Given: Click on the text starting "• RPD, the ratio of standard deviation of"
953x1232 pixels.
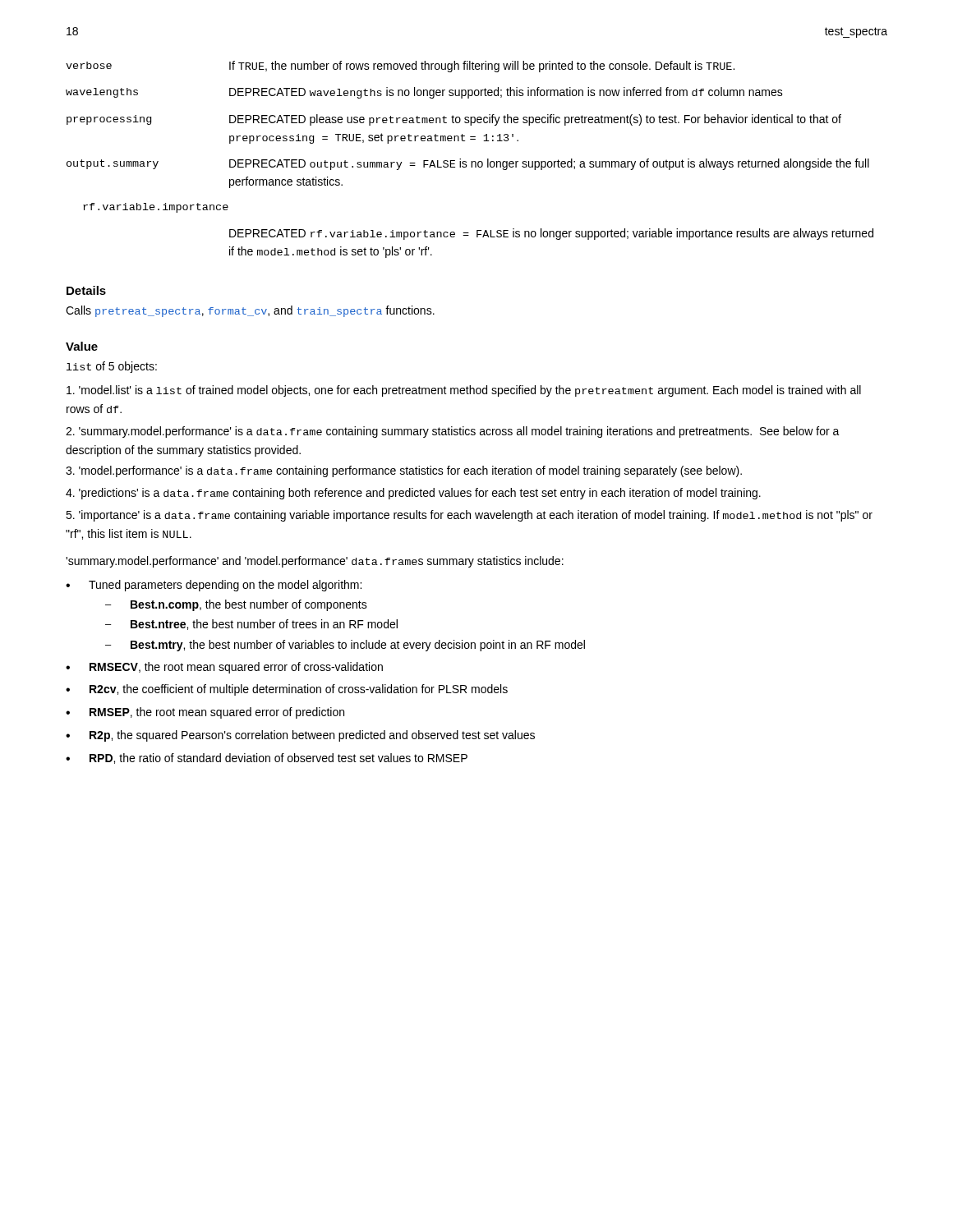Looking at the screenshot, I should click(476, 760).
